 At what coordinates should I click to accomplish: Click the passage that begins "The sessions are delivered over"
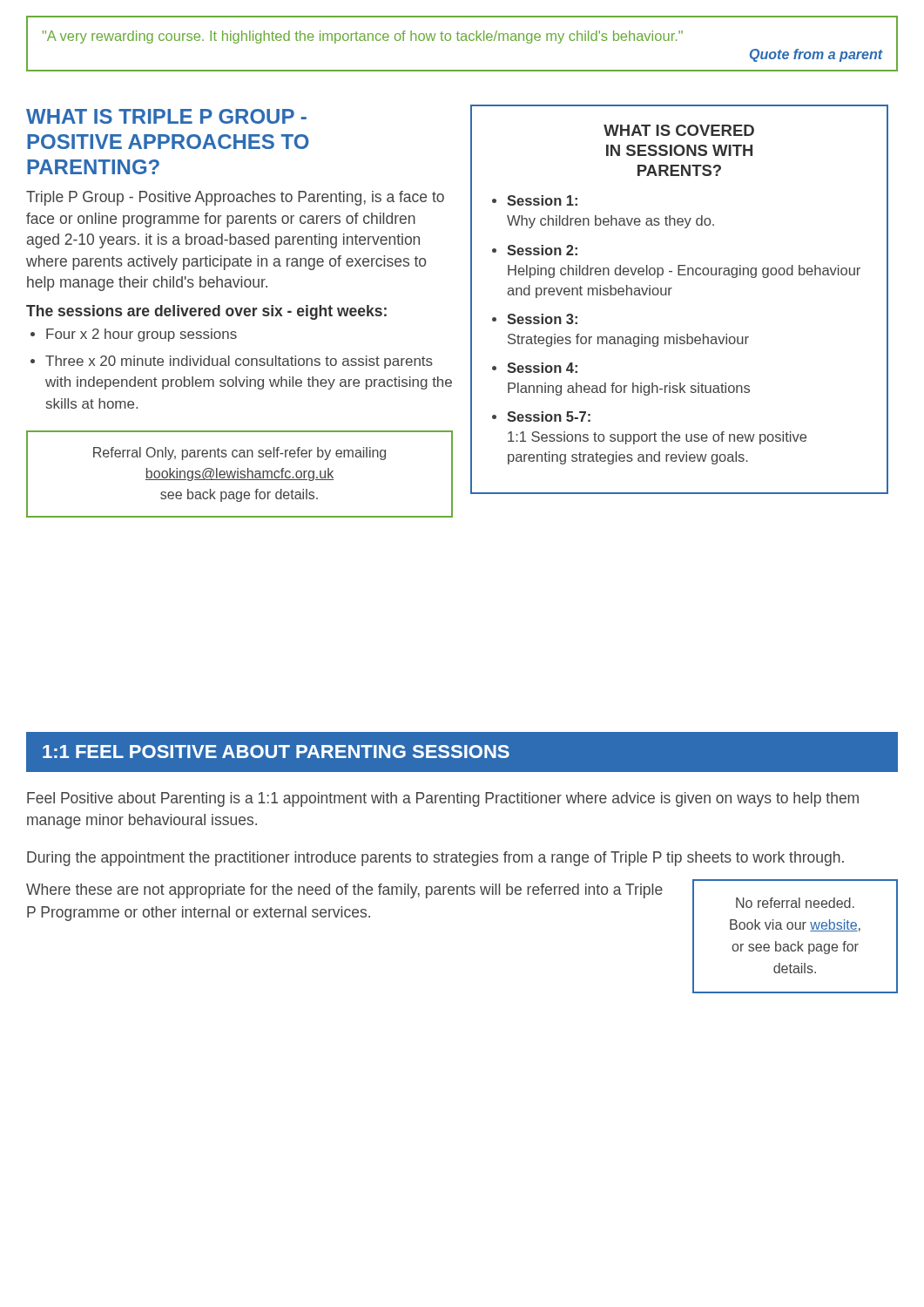point(240,311)
